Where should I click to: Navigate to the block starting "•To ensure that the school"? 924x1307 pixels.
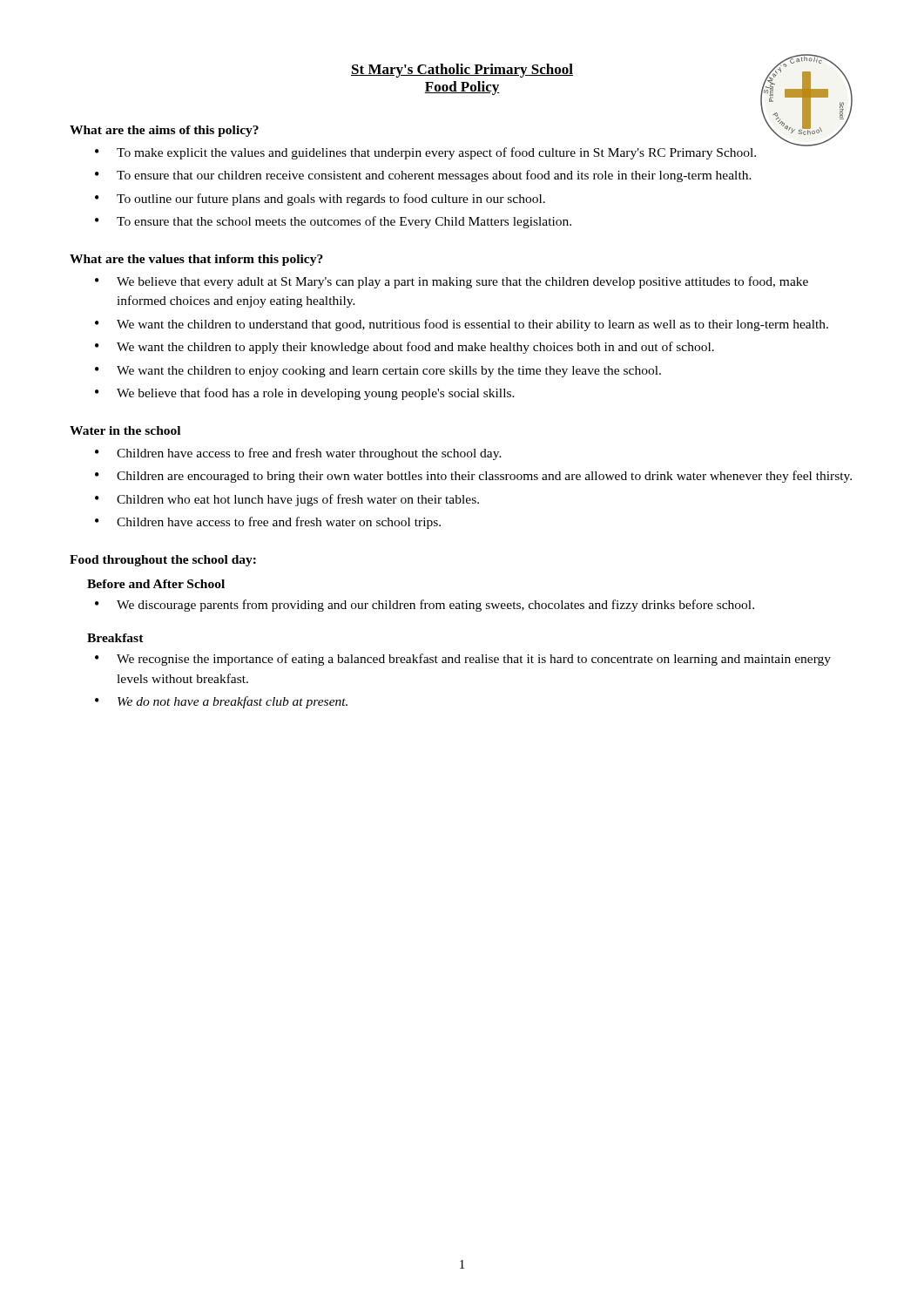click(x=474, y=222)
